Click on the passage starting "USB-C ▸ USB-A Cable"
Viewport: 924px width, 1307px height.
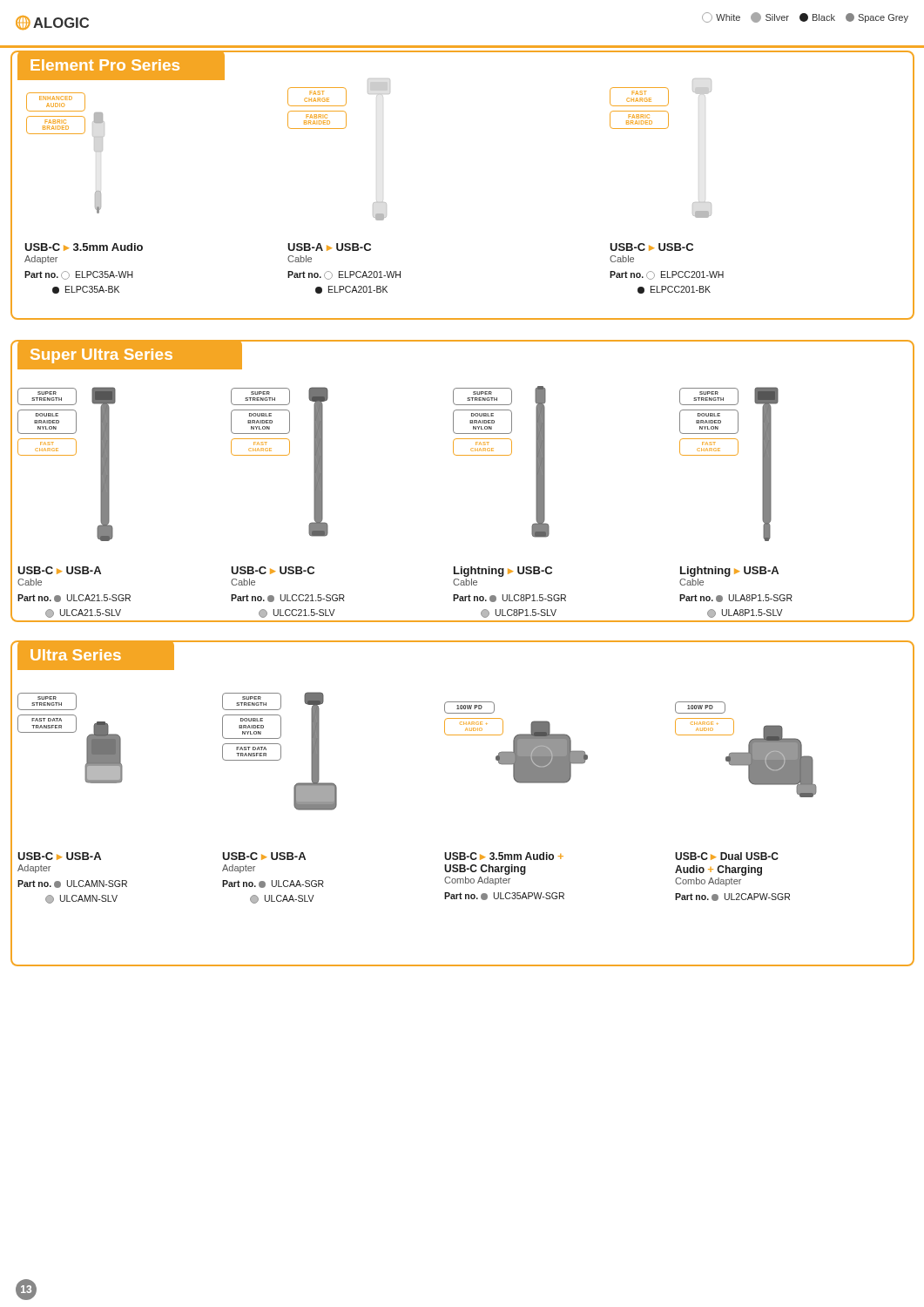pyautogui.click(x=105, y=592)
